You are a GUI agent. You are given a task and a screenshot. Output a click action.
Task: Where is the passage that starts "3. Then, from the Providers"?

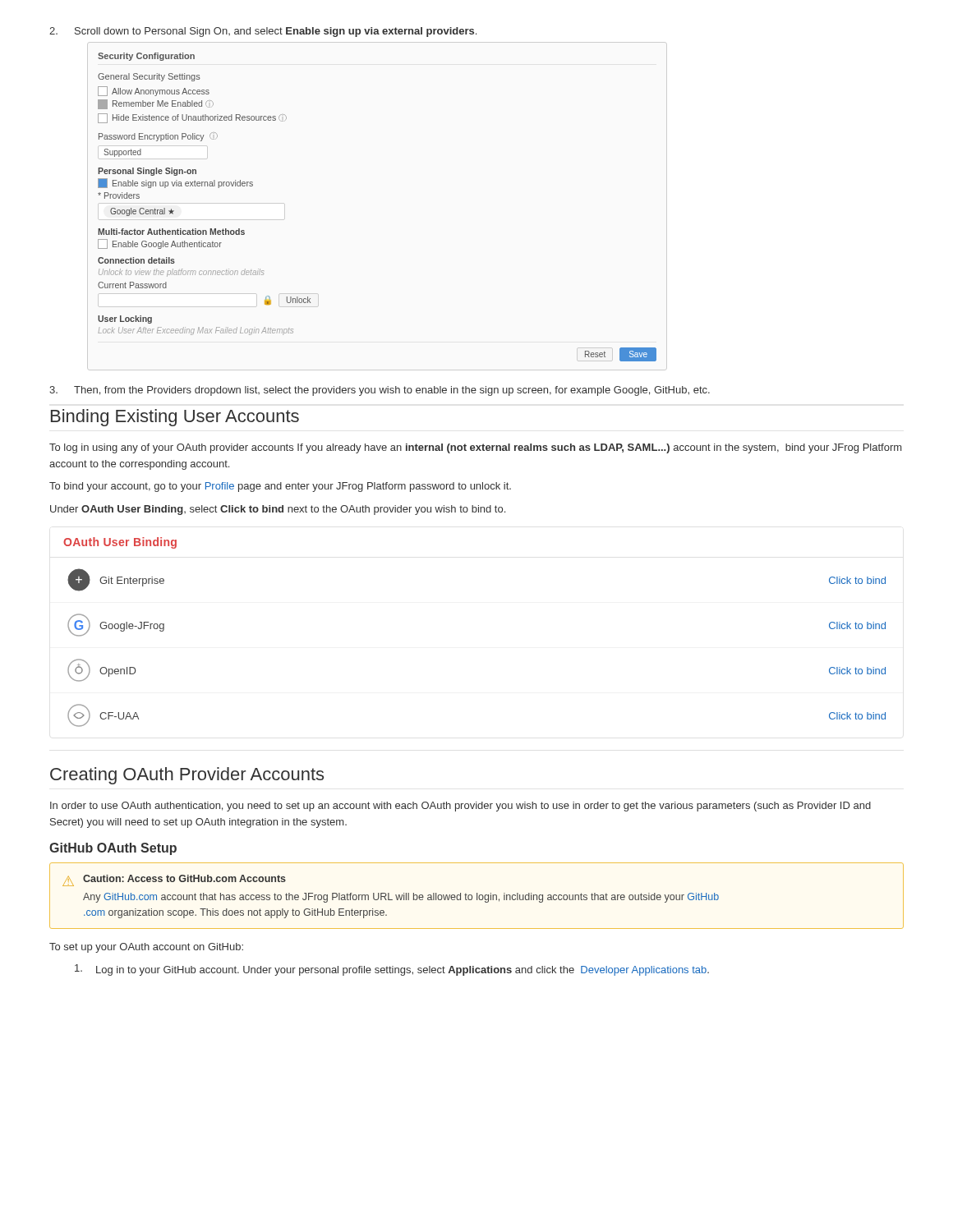click(380, 390)
